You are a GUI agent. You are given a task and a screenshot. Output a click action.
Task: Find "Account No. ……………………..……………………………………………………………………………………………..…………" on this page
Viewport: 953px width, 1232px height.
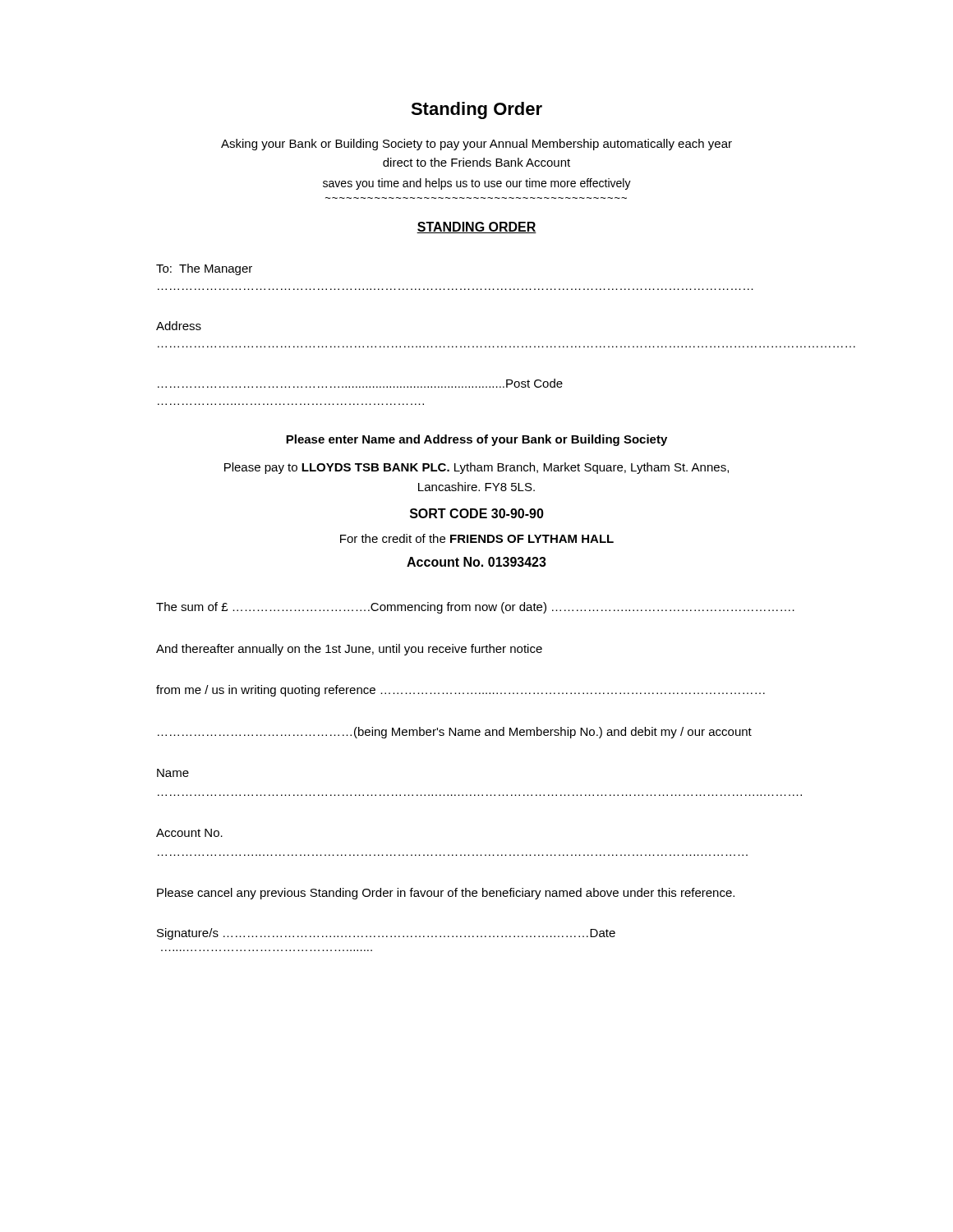[189, 833]
